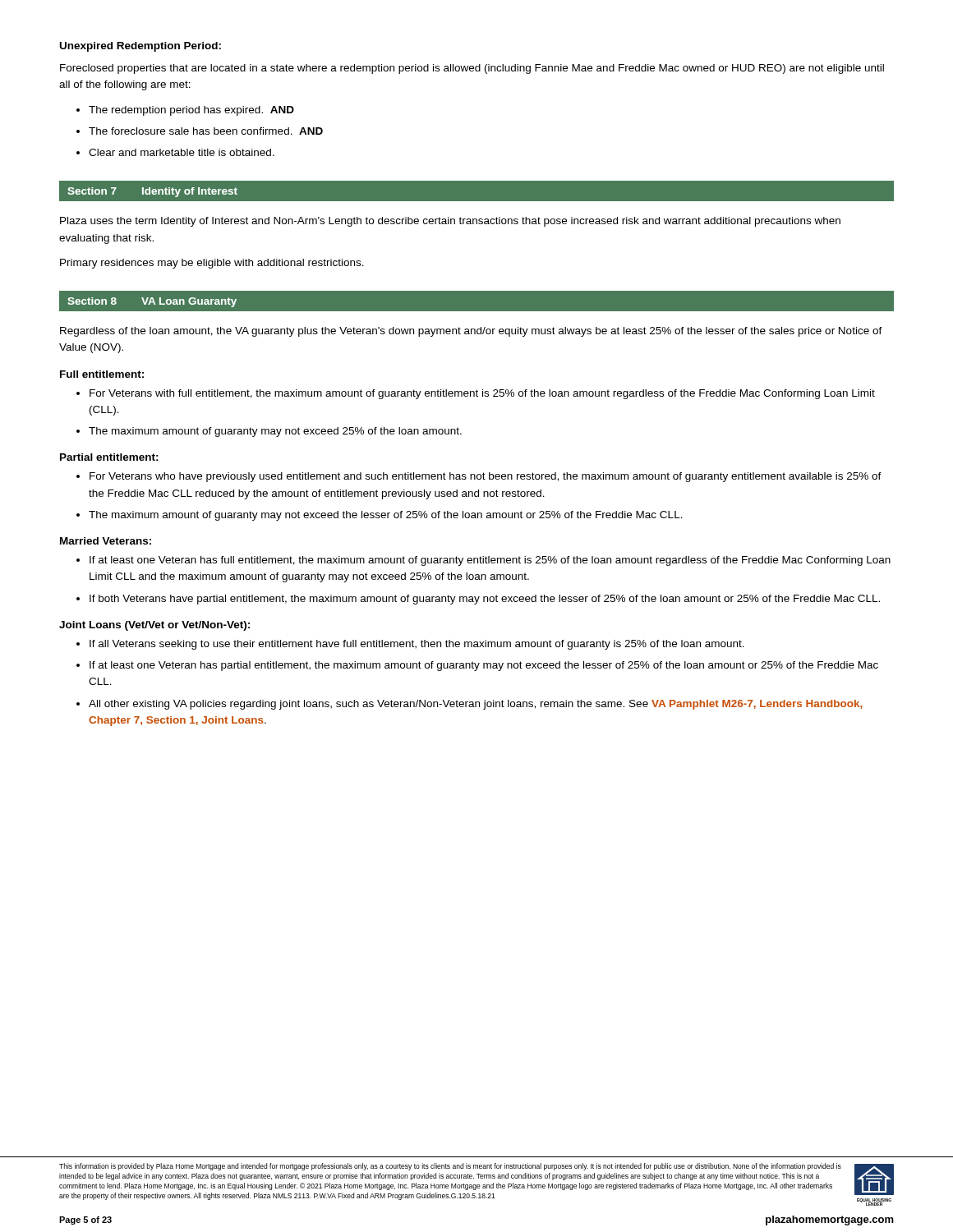Click on the passage starting "All other existing VA policies regarding"
Screen dimensions: 1232x953
tap(476, 711)
